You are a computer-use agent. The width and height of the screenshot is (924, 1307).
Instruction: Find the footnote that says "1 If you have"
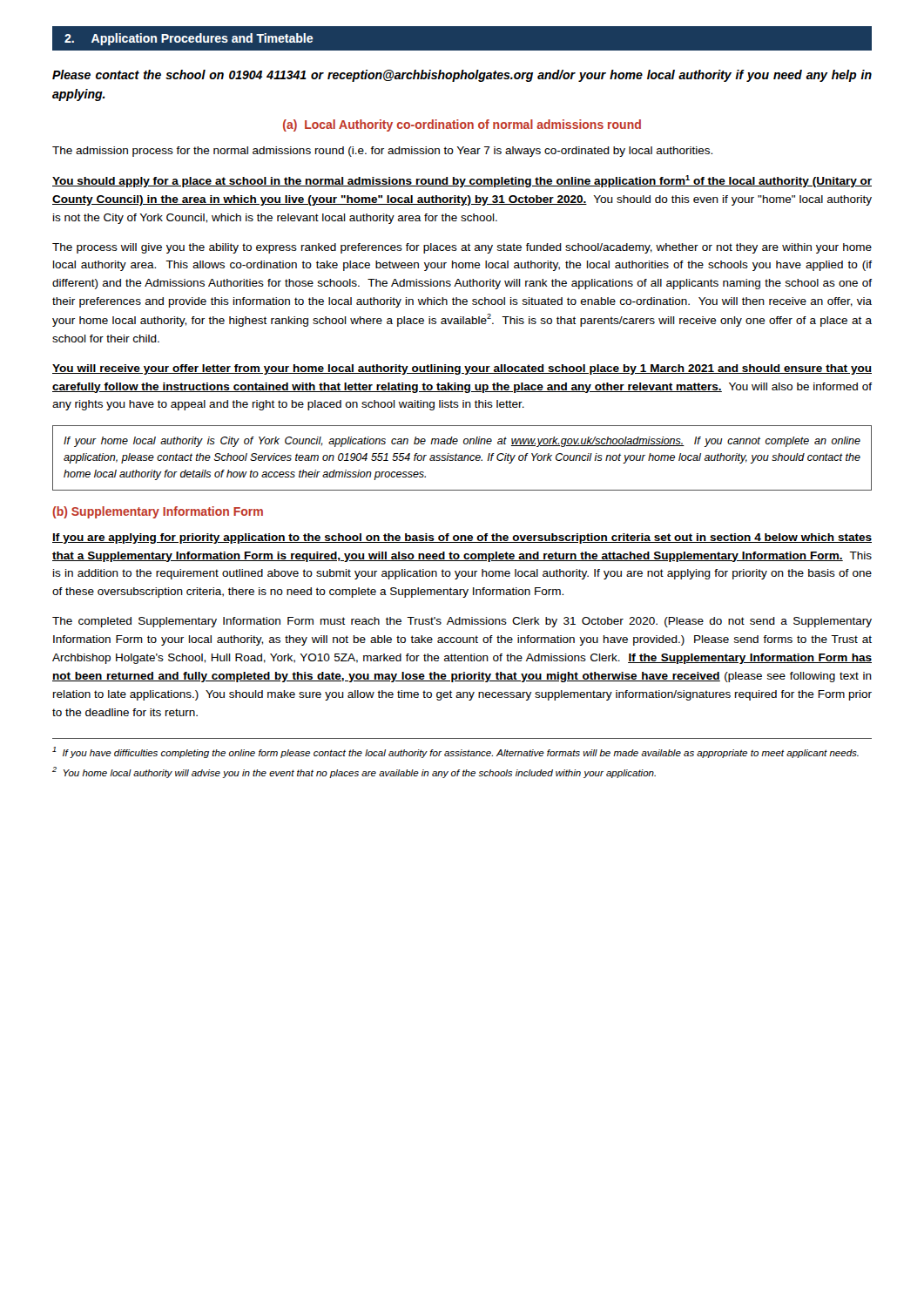[x=456, y=751]
